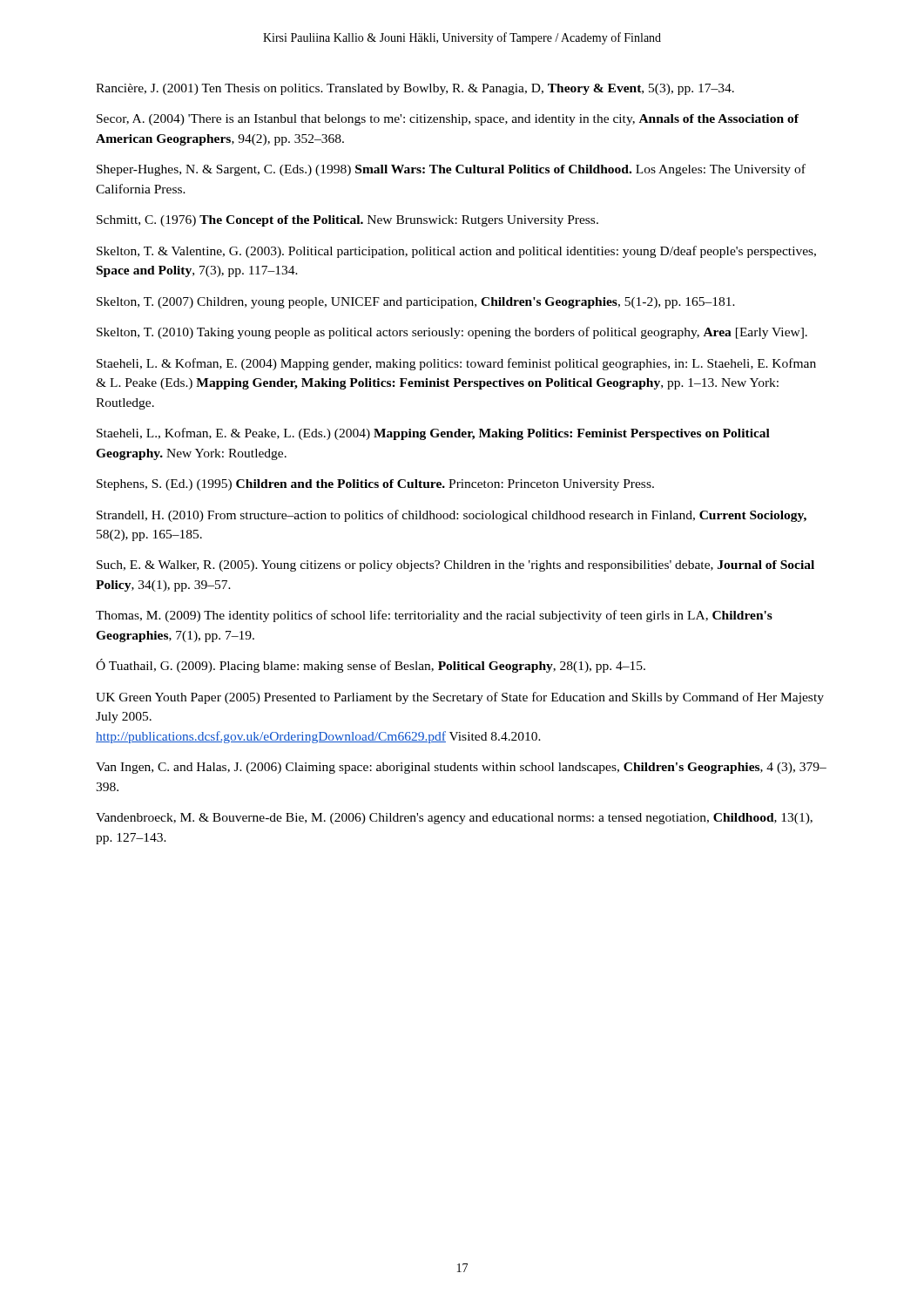Point to the passage starting "Skelton, T. (2010) Taking young people as"
This screenshot has width=924, height=1307.
pyautogui.click(x=452, y=332)
